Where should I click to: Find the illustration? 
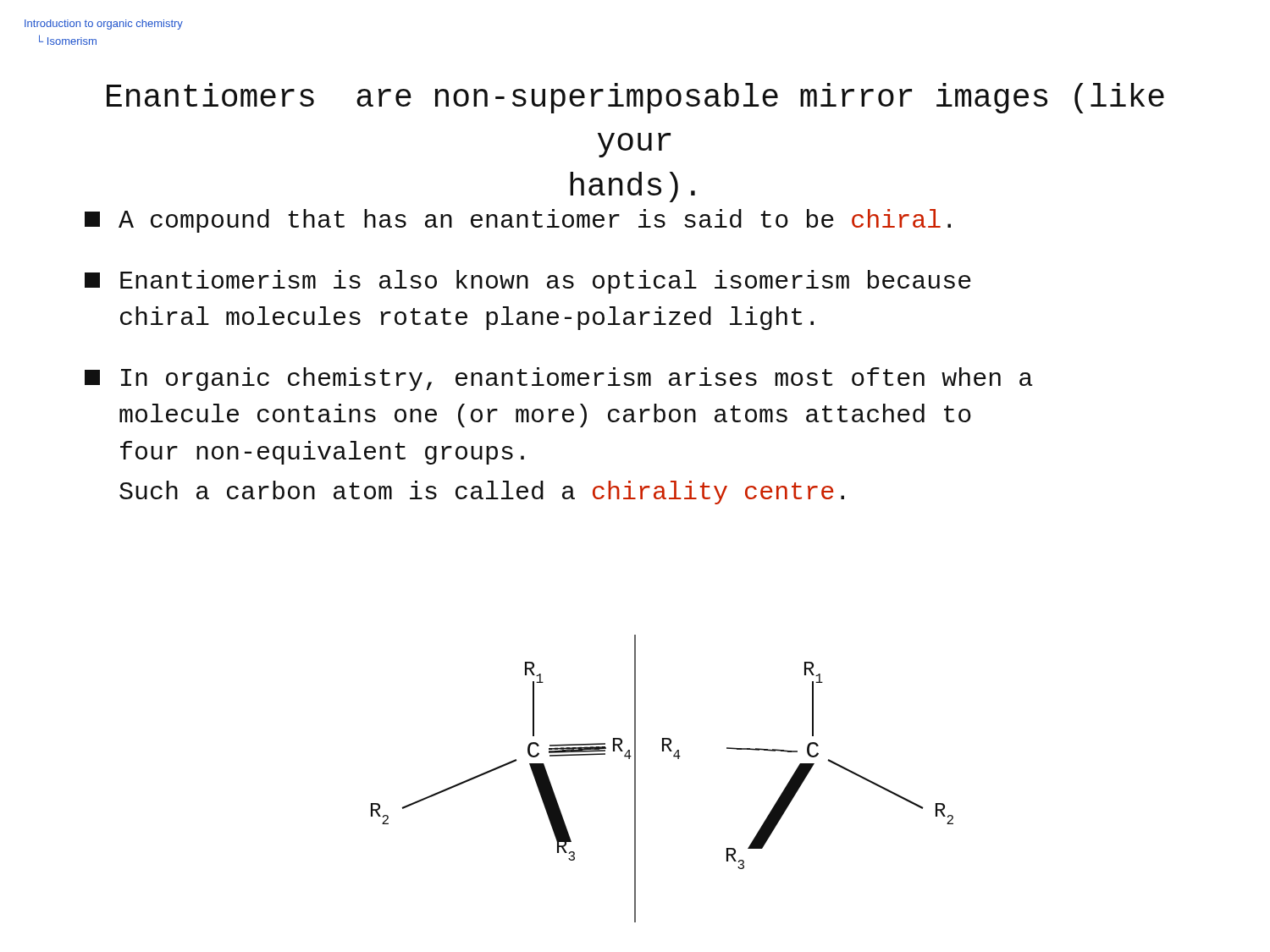[635, 778]
